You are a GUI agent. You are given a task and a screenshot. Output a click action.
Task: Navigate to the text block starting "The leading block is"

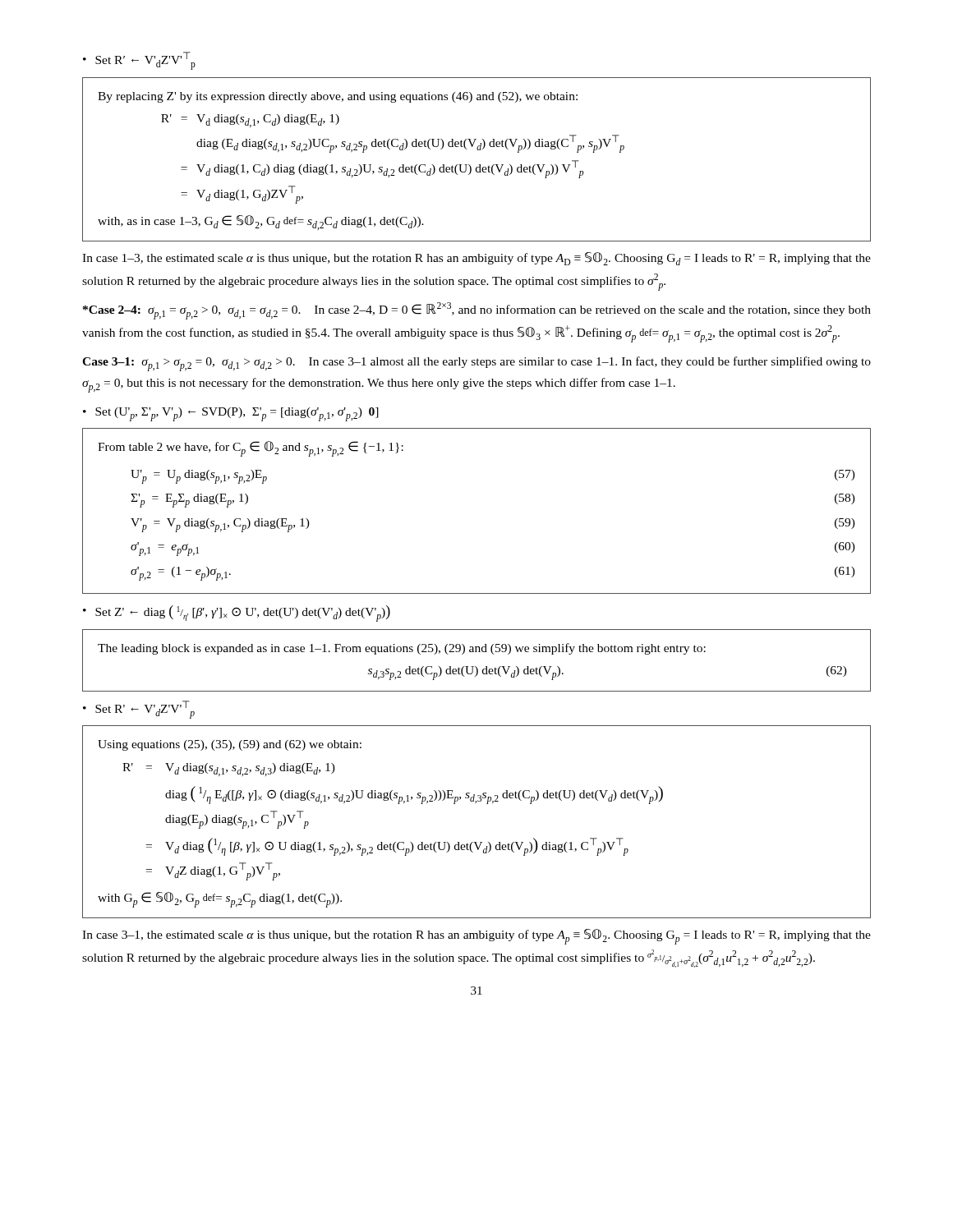pyautogui.click(x=476, y=660)
